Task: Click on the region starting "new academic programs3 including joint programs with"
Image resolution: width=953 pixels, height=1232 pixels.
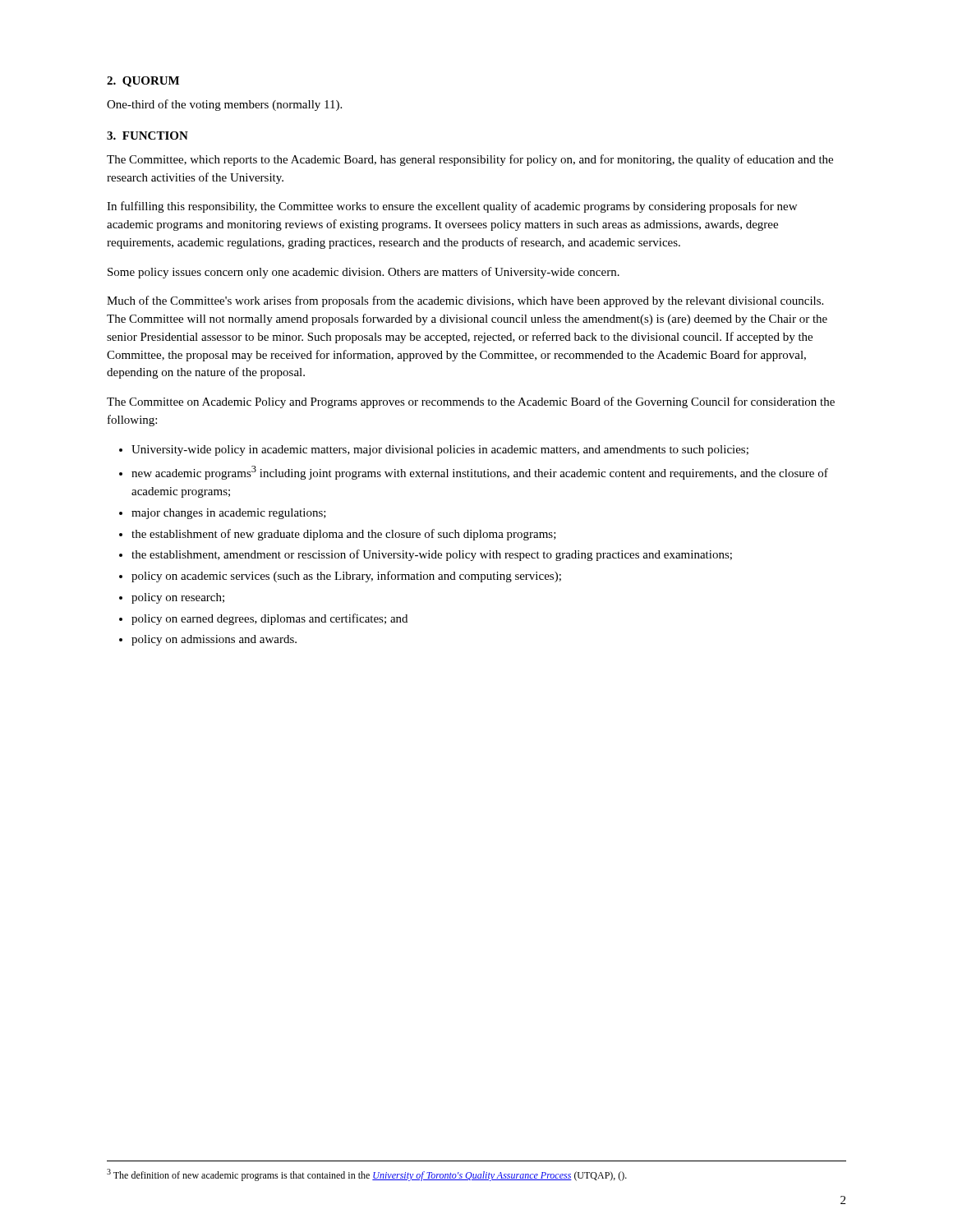Action: click(x=480, y=481)
